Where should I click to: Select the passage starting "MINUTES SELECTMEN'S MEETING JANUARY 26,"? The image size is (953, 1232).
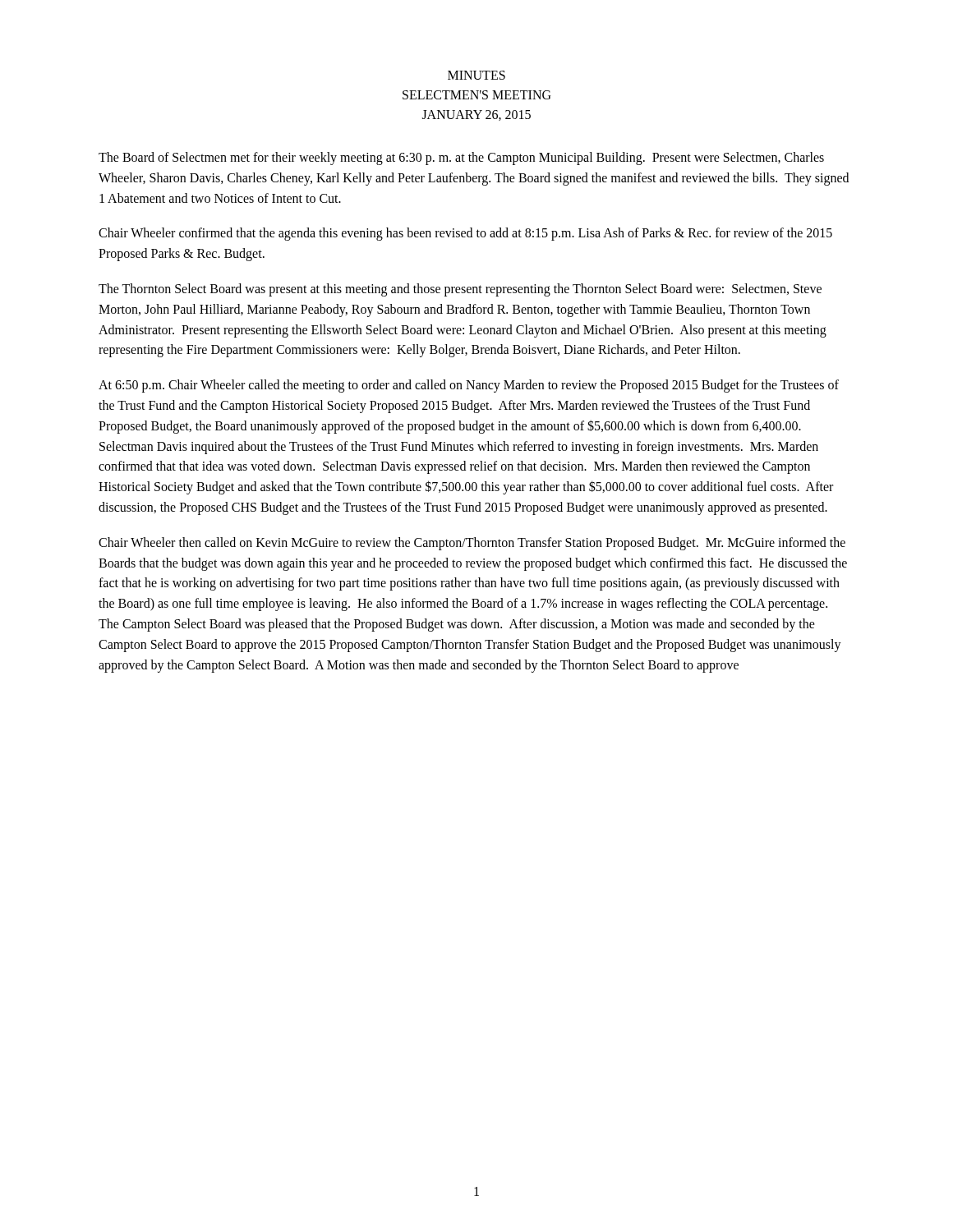pos(476,95)
